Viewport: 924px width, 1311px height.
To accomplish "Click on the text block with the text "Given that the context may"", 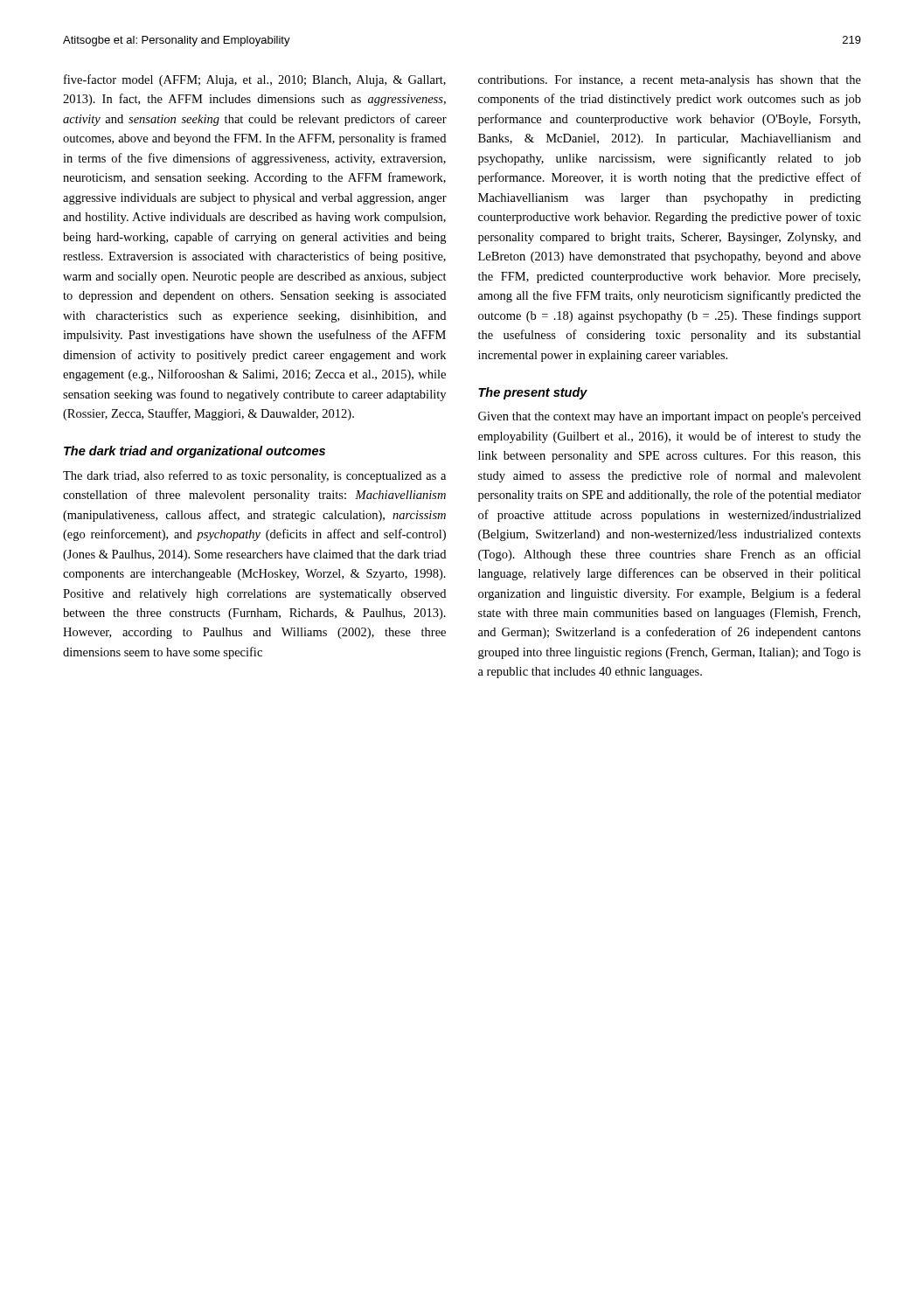I will coord(669,544).
